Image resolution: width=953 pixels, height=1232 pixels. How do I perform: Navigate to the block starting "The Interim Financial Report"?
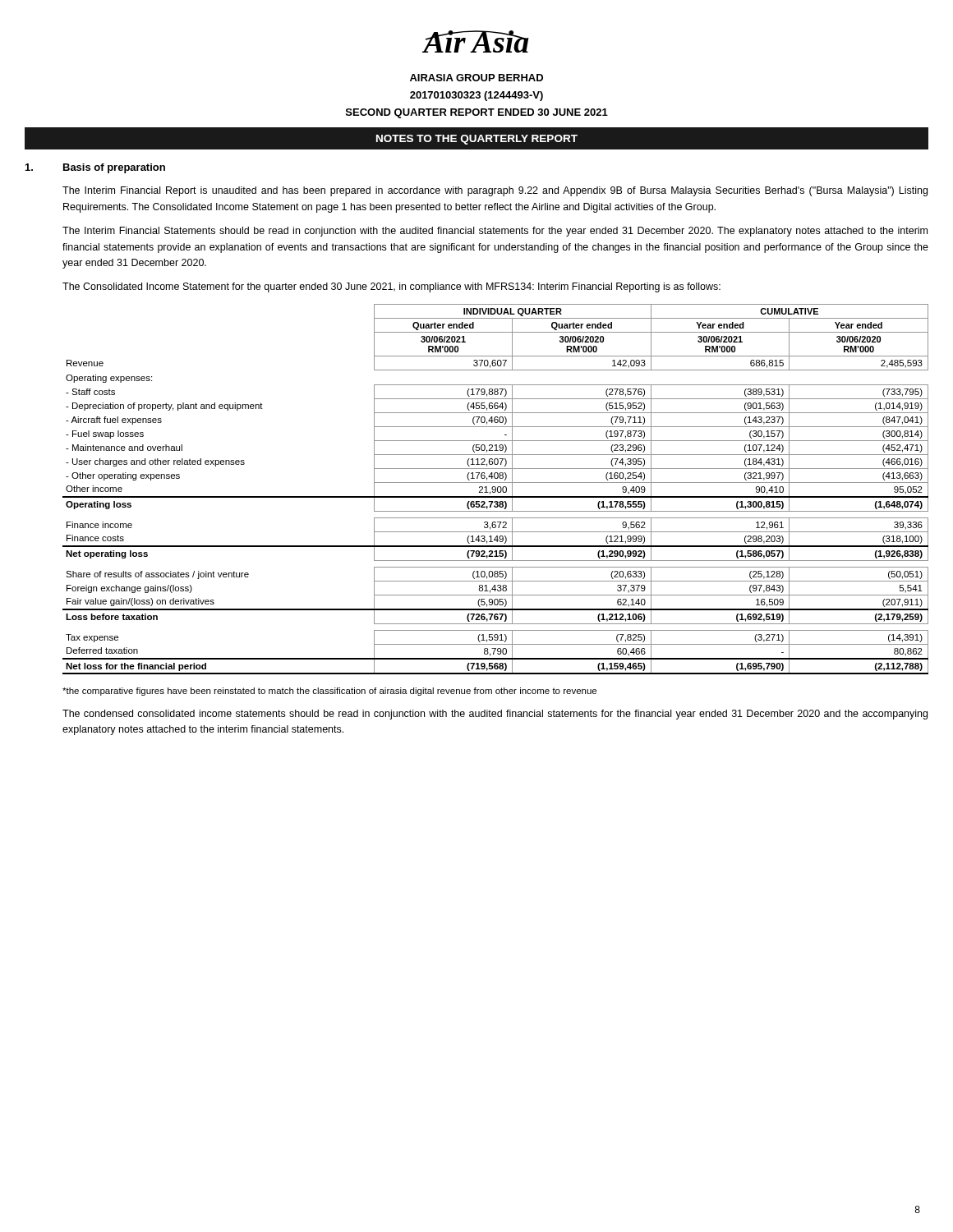pyautogui.click(x=495, y=199)
